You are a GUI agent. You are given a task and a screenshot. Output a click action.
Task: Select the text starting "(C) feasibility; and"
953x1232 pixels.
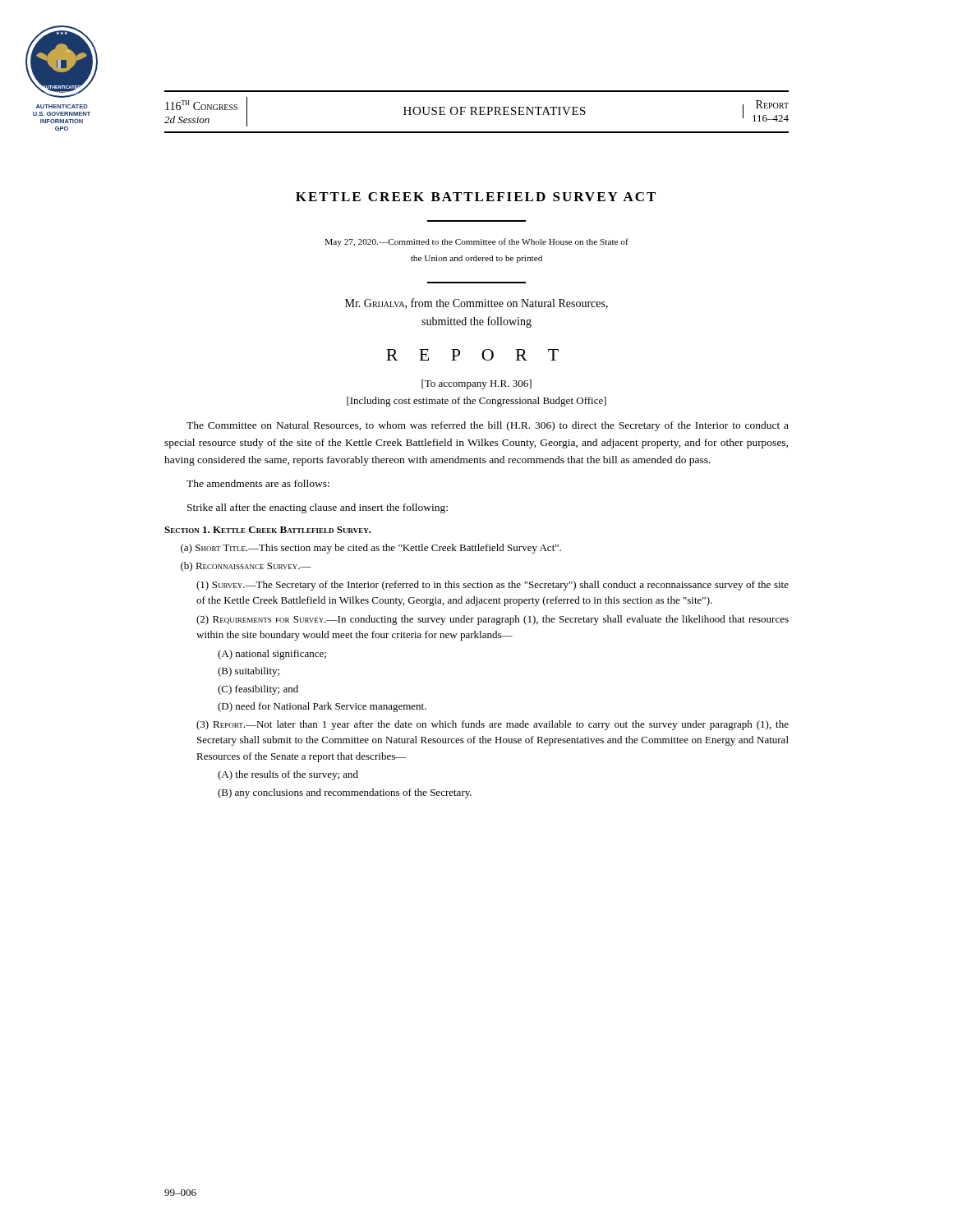click(258, 689)
